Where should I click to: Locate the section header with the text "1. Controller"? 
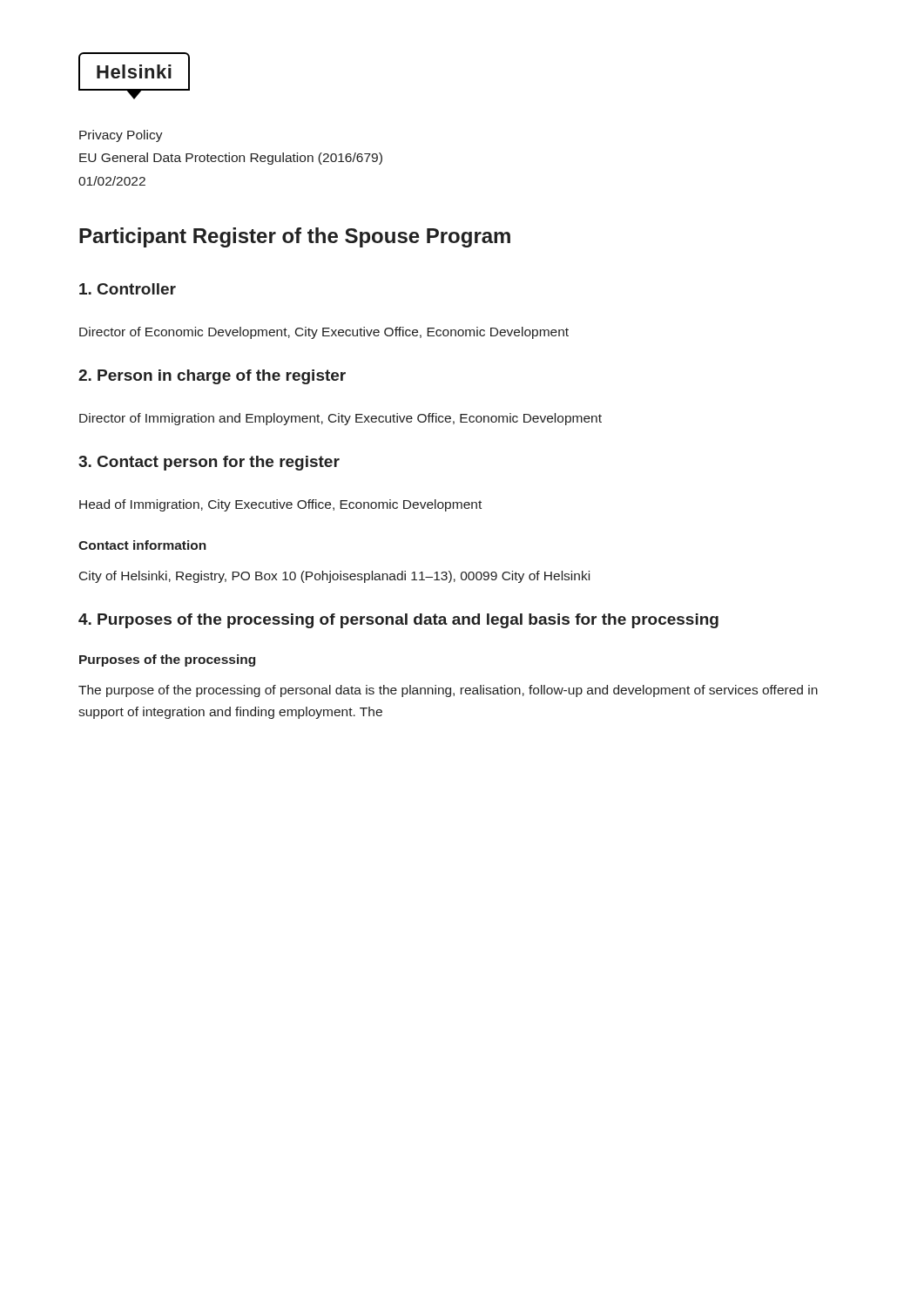pos(127,289)
